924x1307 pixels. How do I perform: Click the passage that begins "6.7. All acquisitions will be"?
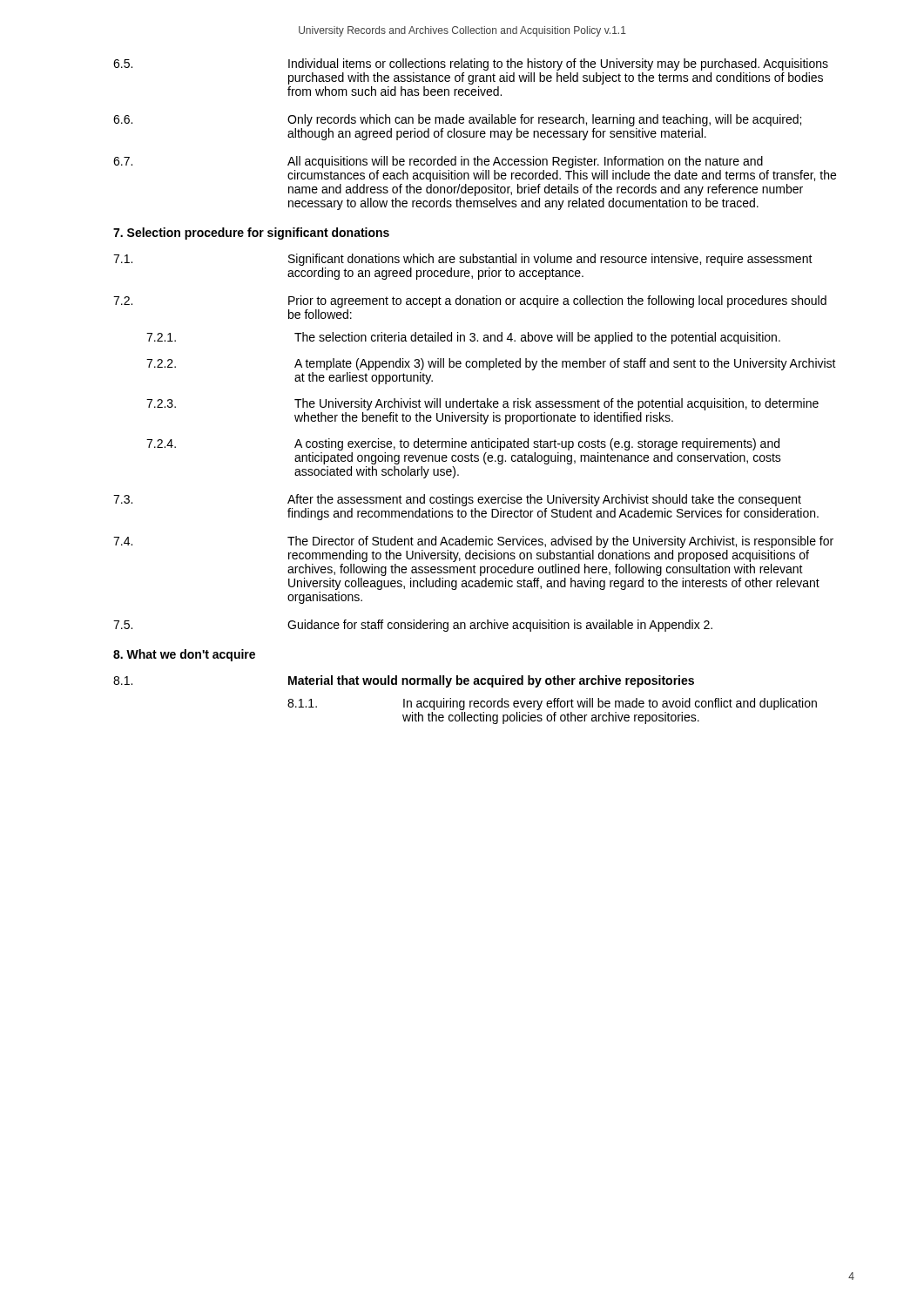[475, 182]
